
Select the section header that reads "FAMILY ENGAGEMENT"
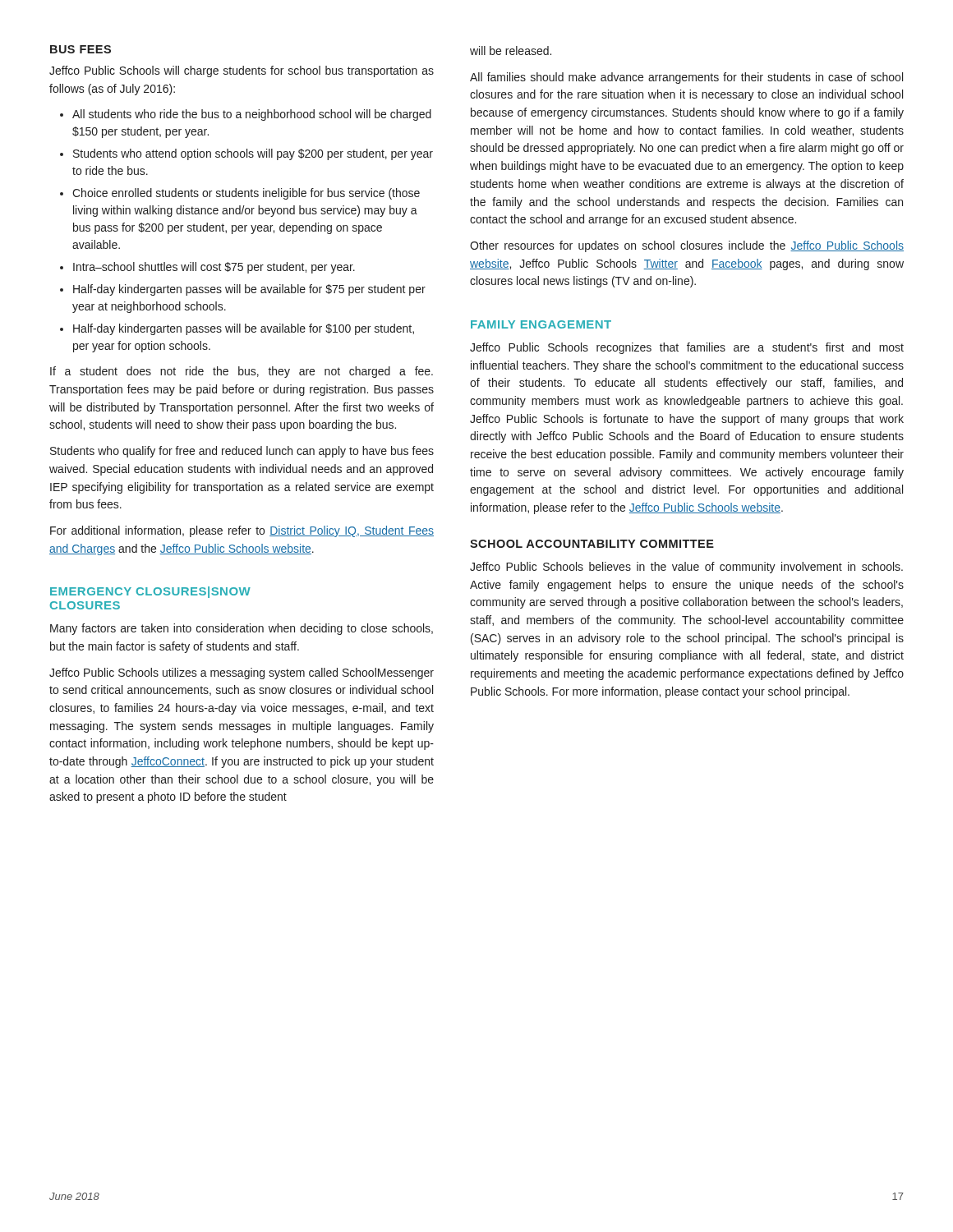pyautogui.click(x=541, y=324)
